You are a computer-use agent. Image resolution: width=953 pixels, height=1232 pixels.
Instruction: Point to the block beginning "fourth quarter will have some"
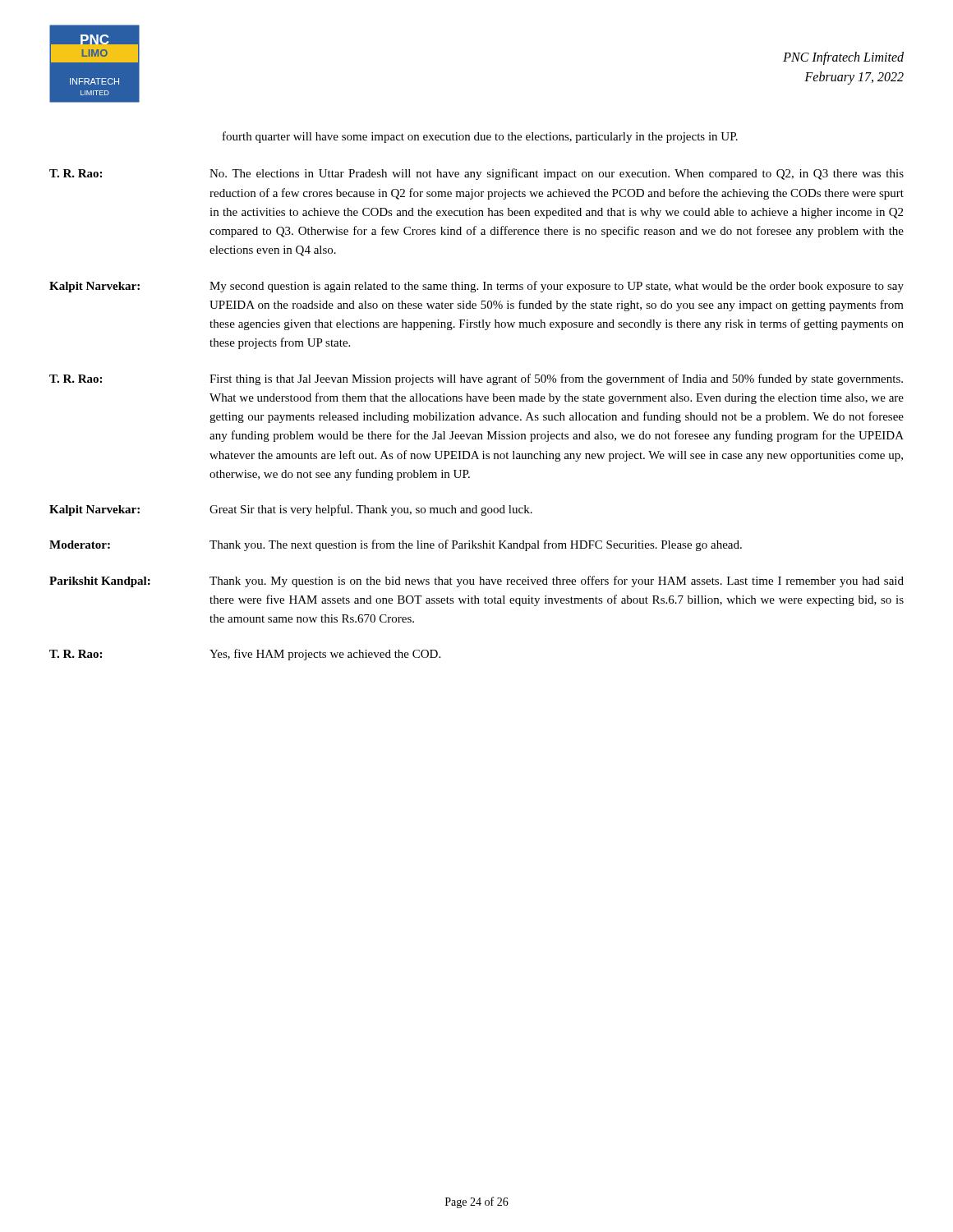coord(480,136)
